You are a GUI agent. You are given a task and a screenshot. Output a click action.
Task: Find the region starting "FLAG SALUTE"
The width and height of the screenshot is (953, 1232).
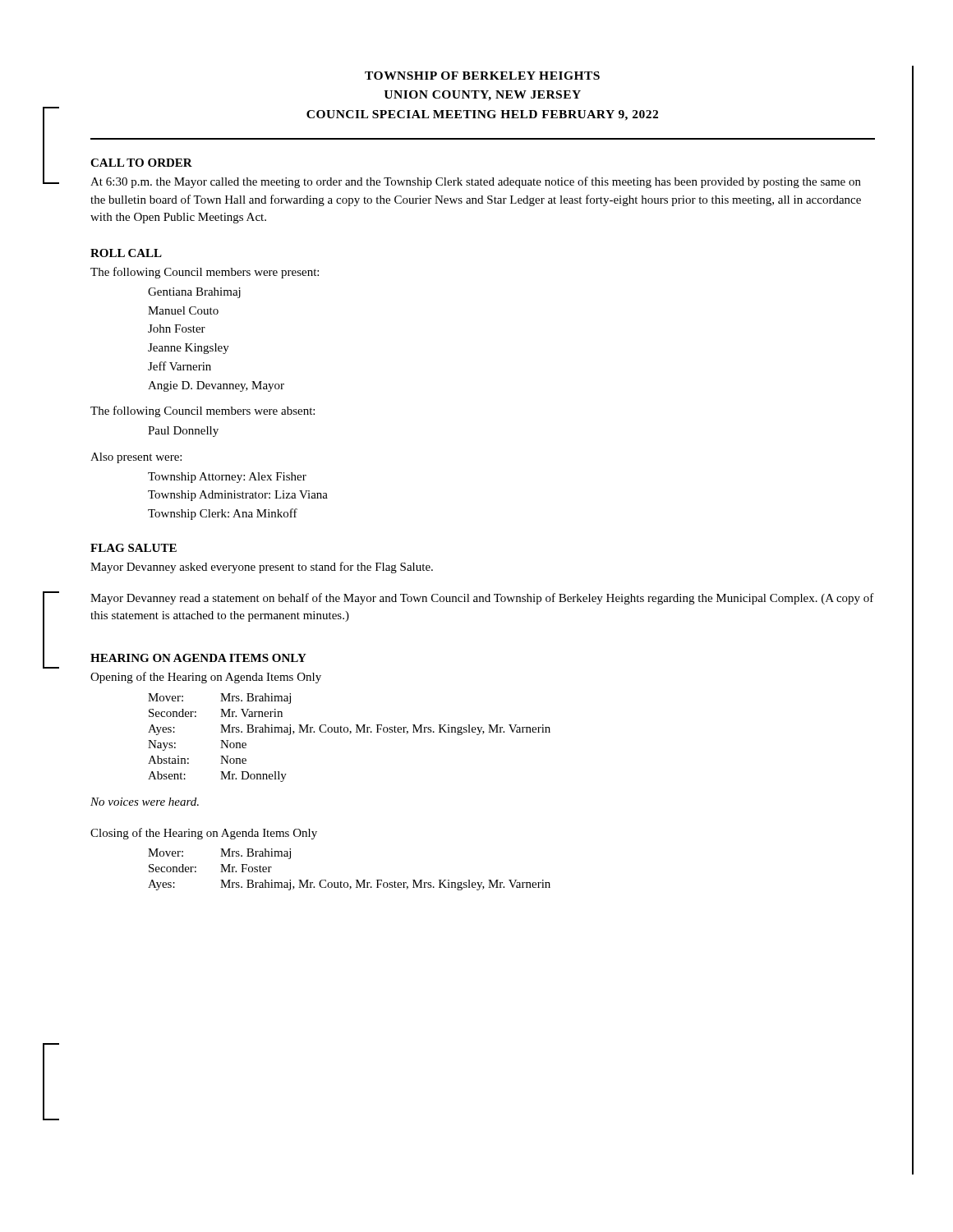click(x=134, y=548)
